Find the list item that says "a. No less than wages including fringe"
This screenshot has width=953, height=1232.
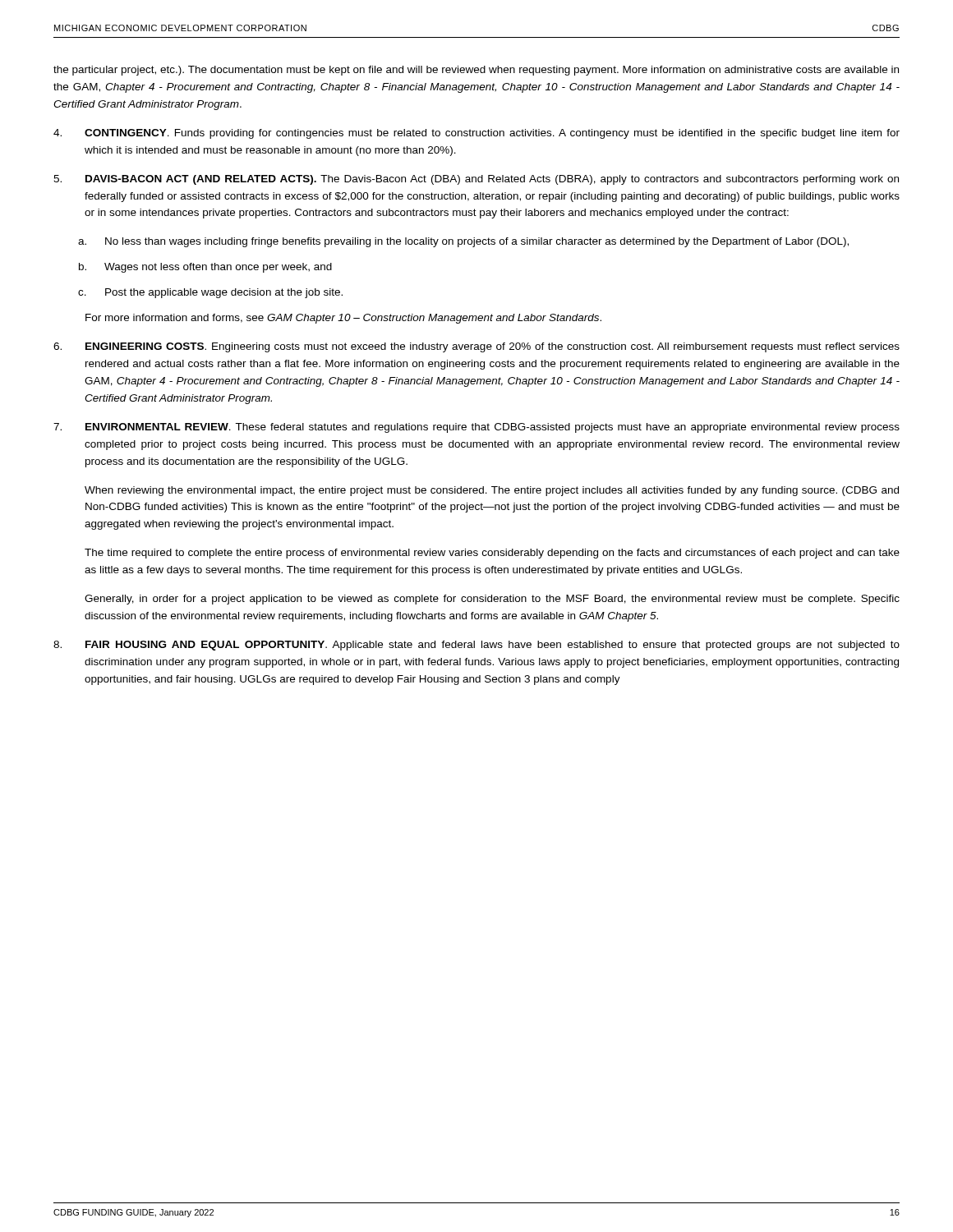point(489,242)
